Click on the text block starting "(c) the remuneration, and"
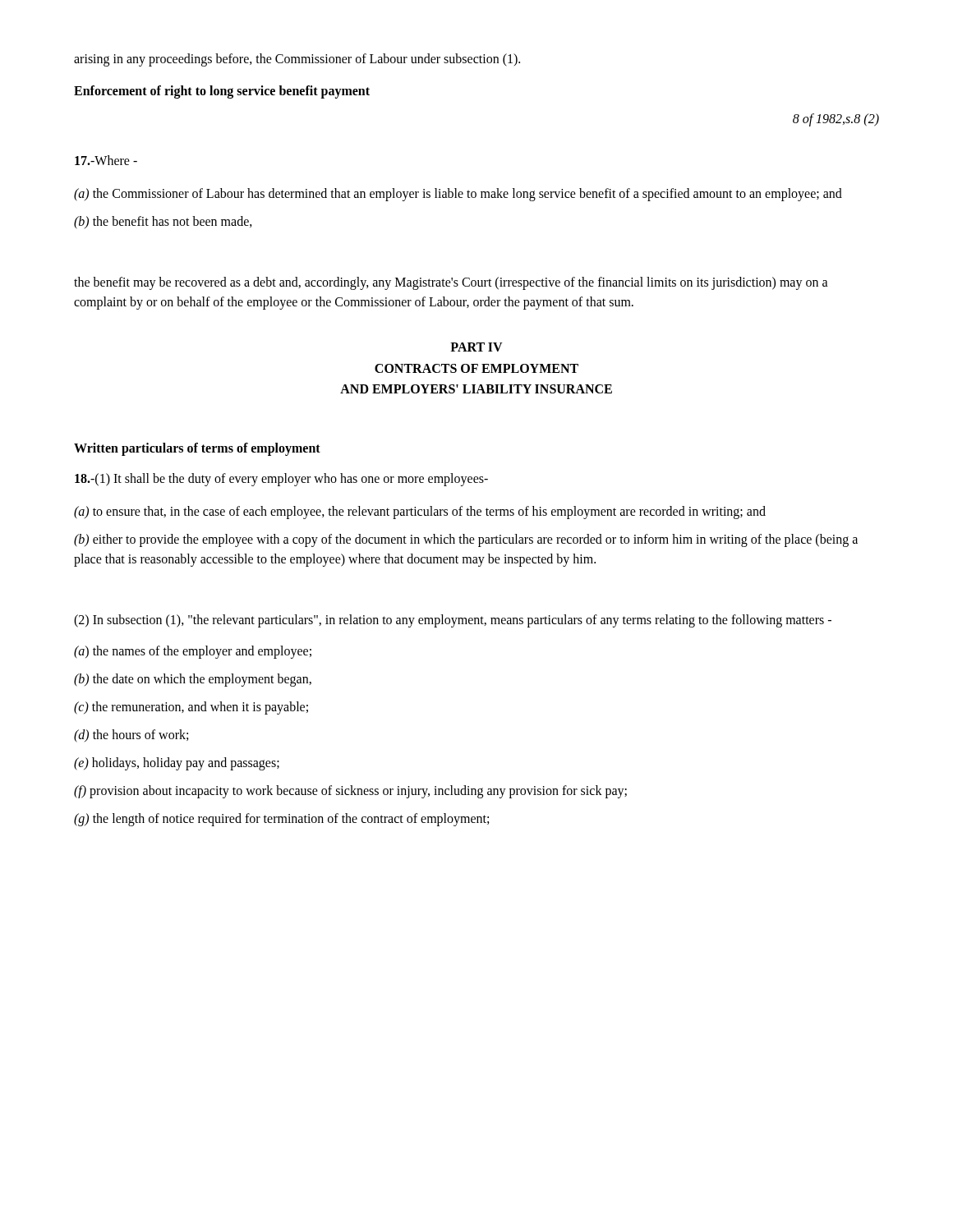953x1232 pixels. 191,707
